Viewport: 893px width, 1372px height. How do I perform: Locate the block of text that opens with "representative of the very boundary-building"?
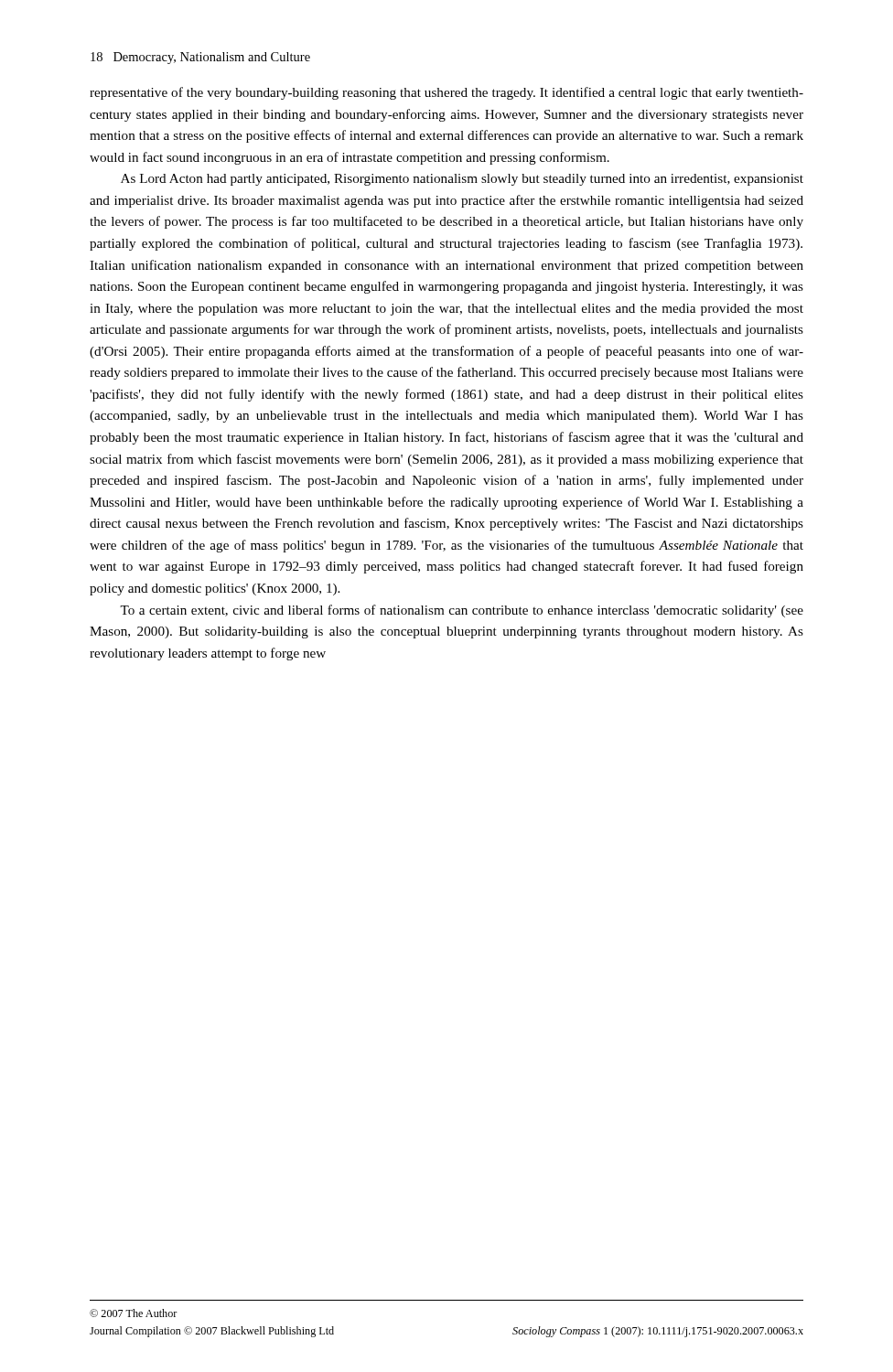click(x=446, y=372)
